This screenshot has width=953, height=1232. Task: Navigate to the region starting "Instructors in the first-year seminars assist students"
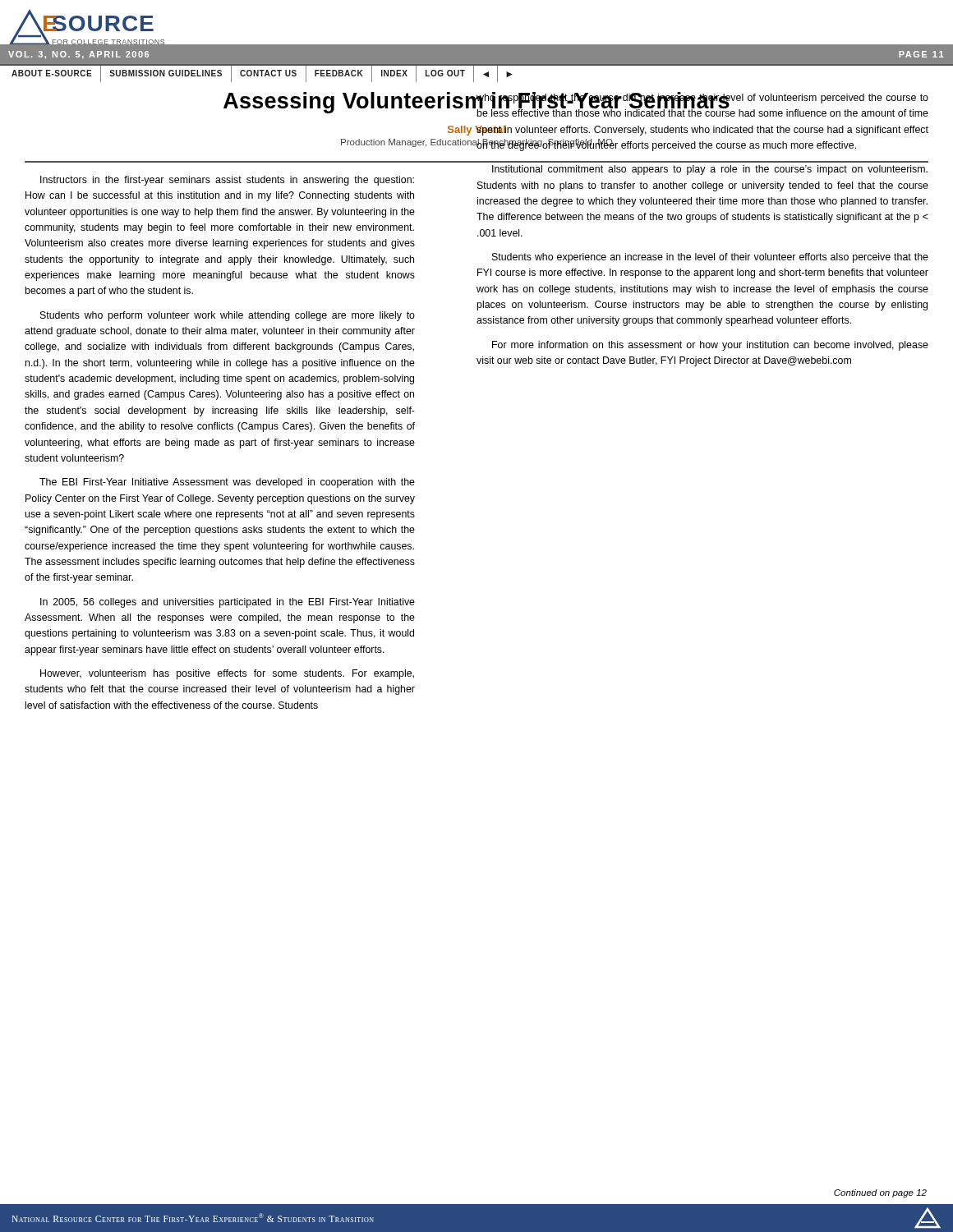tap(220, 443)
